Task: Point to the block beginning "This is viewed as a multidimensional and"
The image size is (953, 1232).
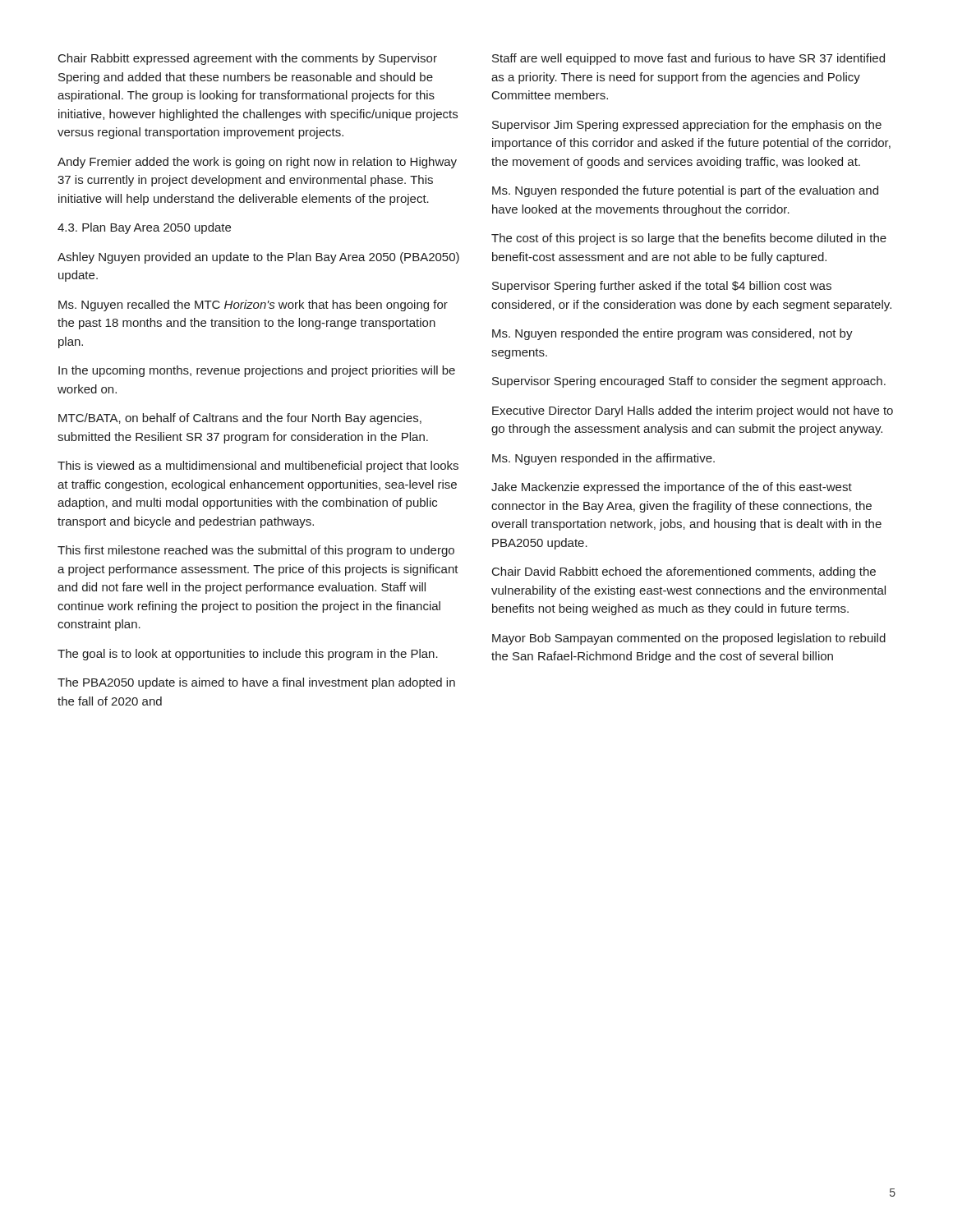Action: coord(260,494)
